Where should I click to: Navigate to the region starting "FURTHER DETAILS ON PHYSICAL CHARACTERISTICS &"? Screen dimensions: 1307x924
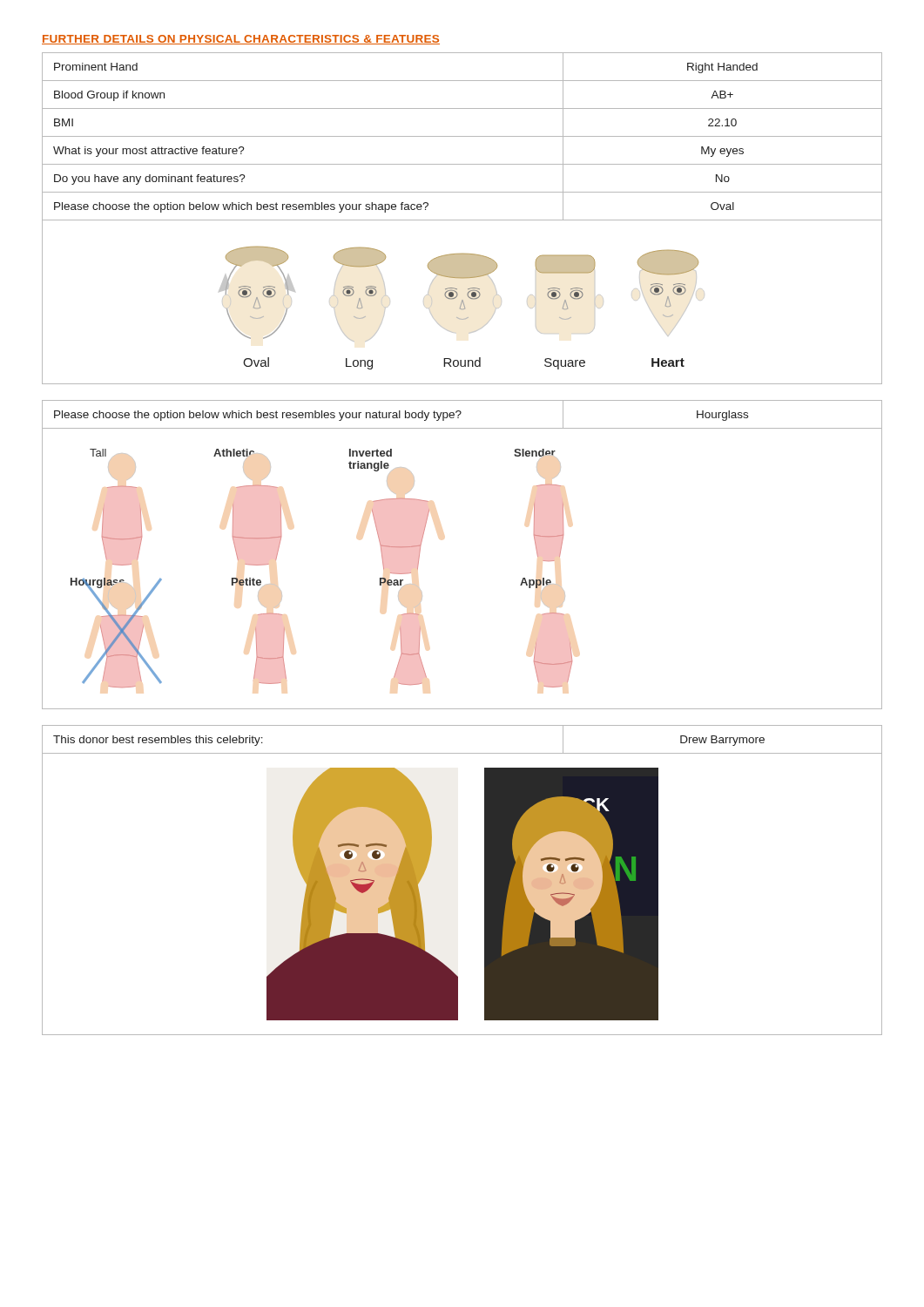(241, 39)
